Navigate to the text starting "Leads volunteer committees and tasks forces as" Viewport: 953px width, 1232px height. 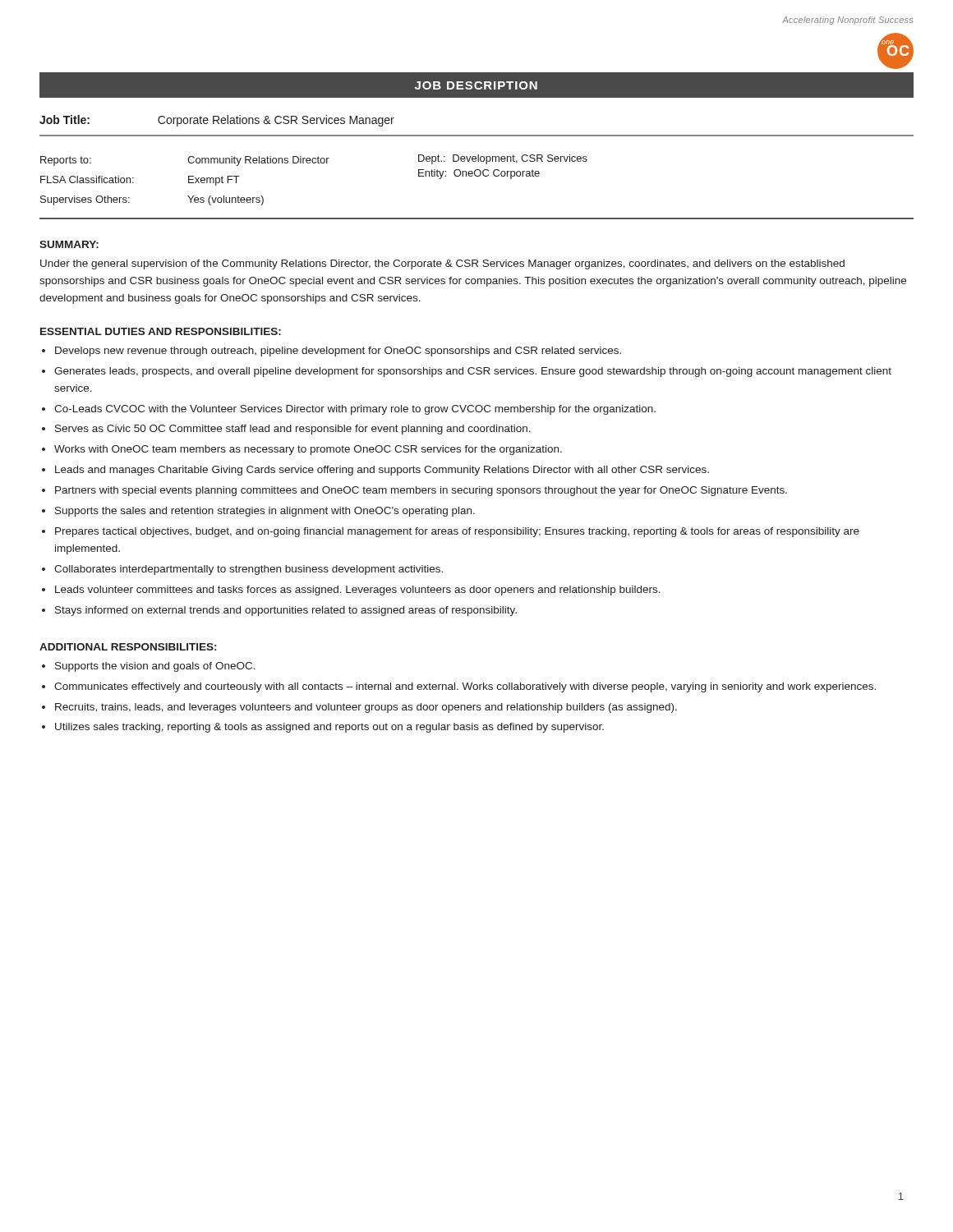pyautogui.click(x=358, y=589)
